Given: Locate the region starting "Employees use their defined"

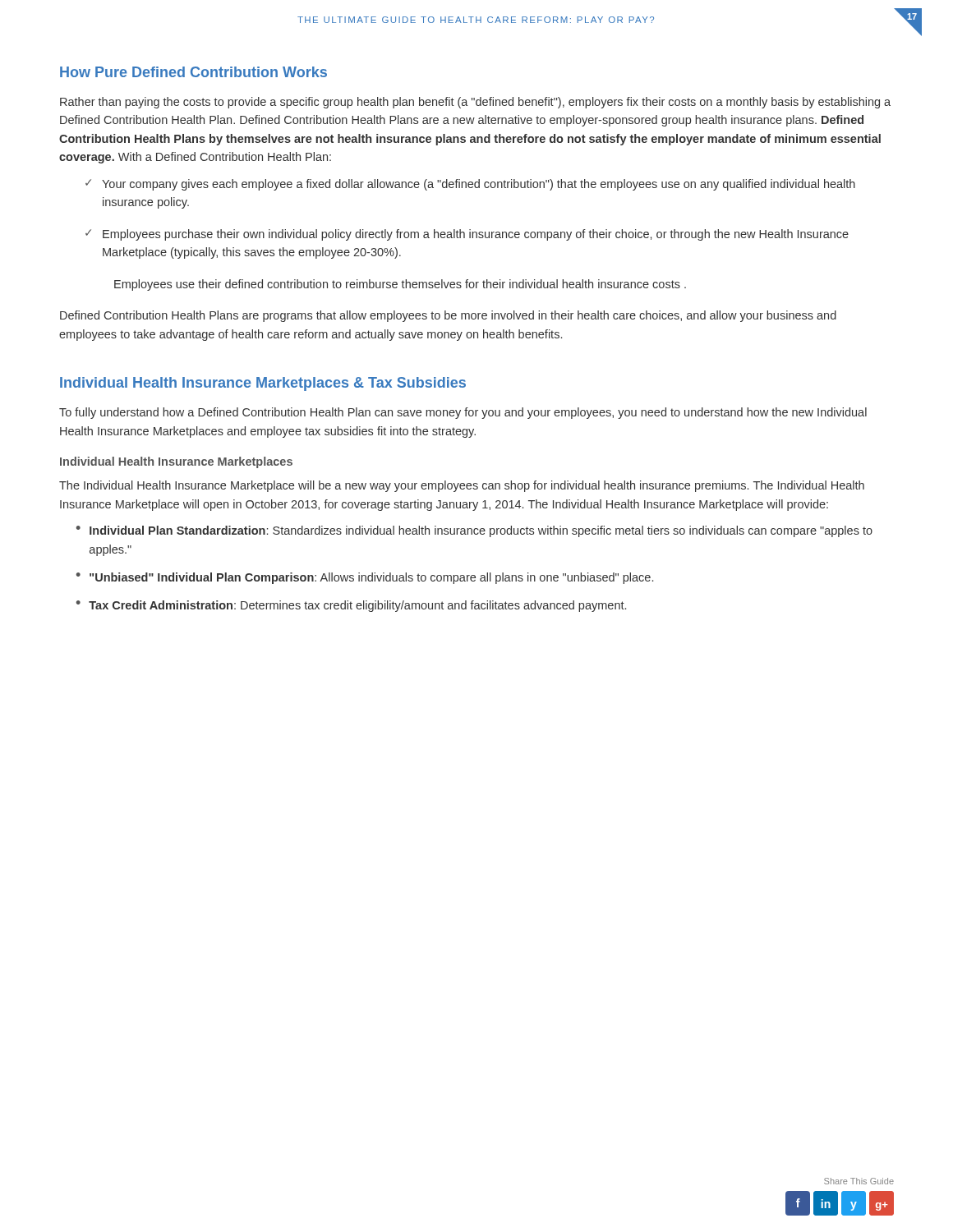Looking at the screenshot, I should coord(400,284).
